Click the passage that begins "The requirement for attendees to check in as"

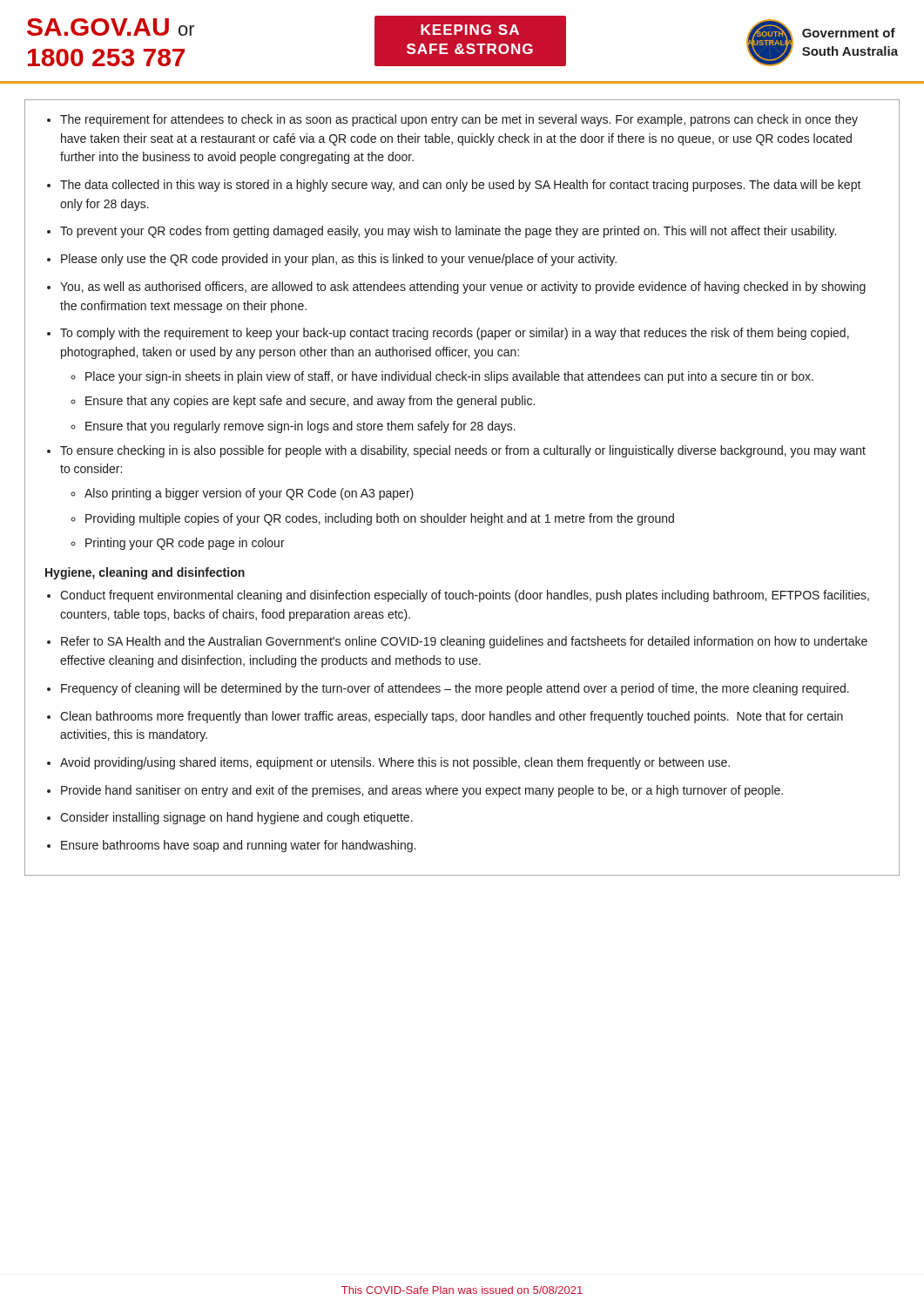(x=459, y=138)
